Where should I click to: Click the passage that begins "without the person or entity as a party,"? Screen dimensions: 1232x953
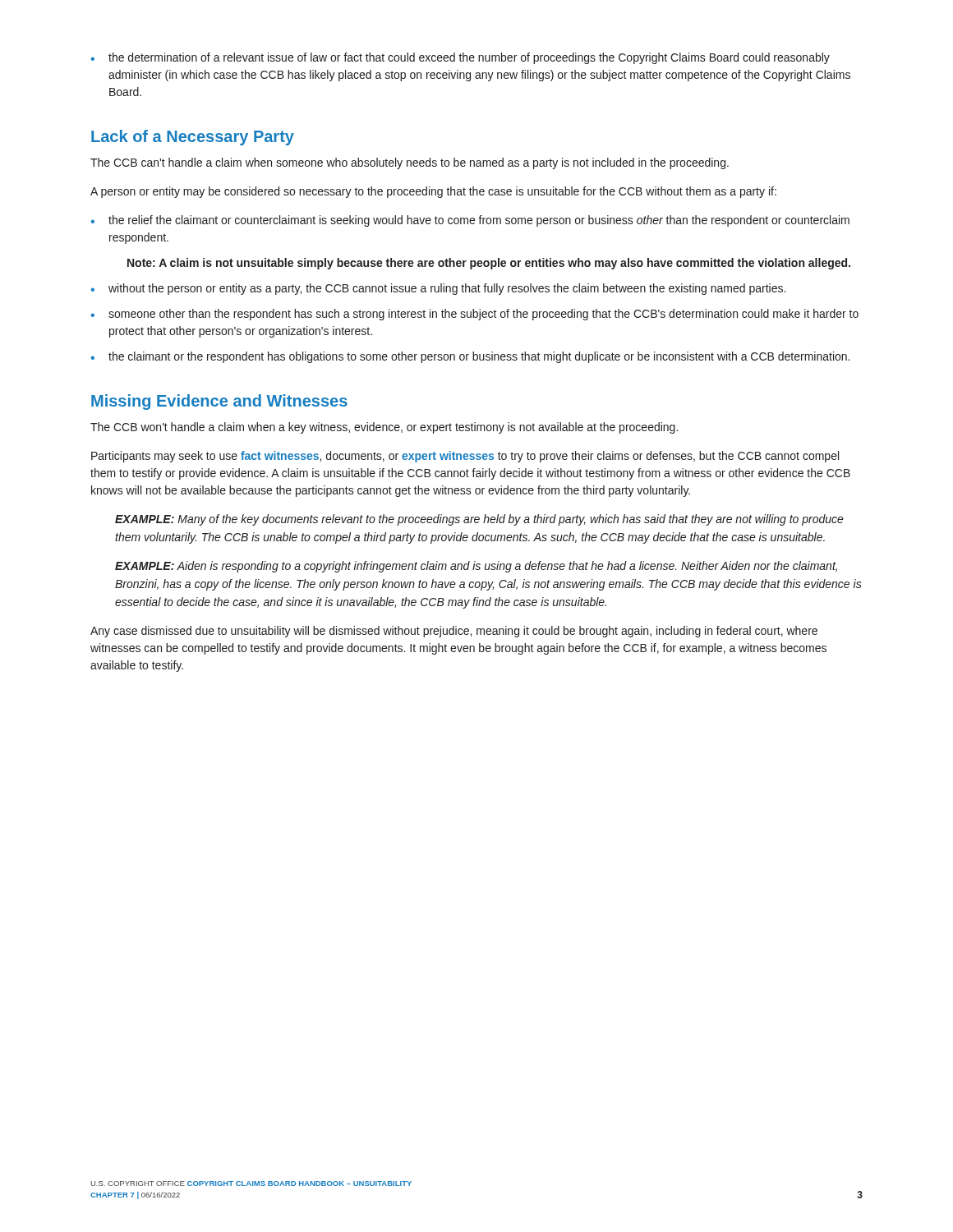pos(448,288)
